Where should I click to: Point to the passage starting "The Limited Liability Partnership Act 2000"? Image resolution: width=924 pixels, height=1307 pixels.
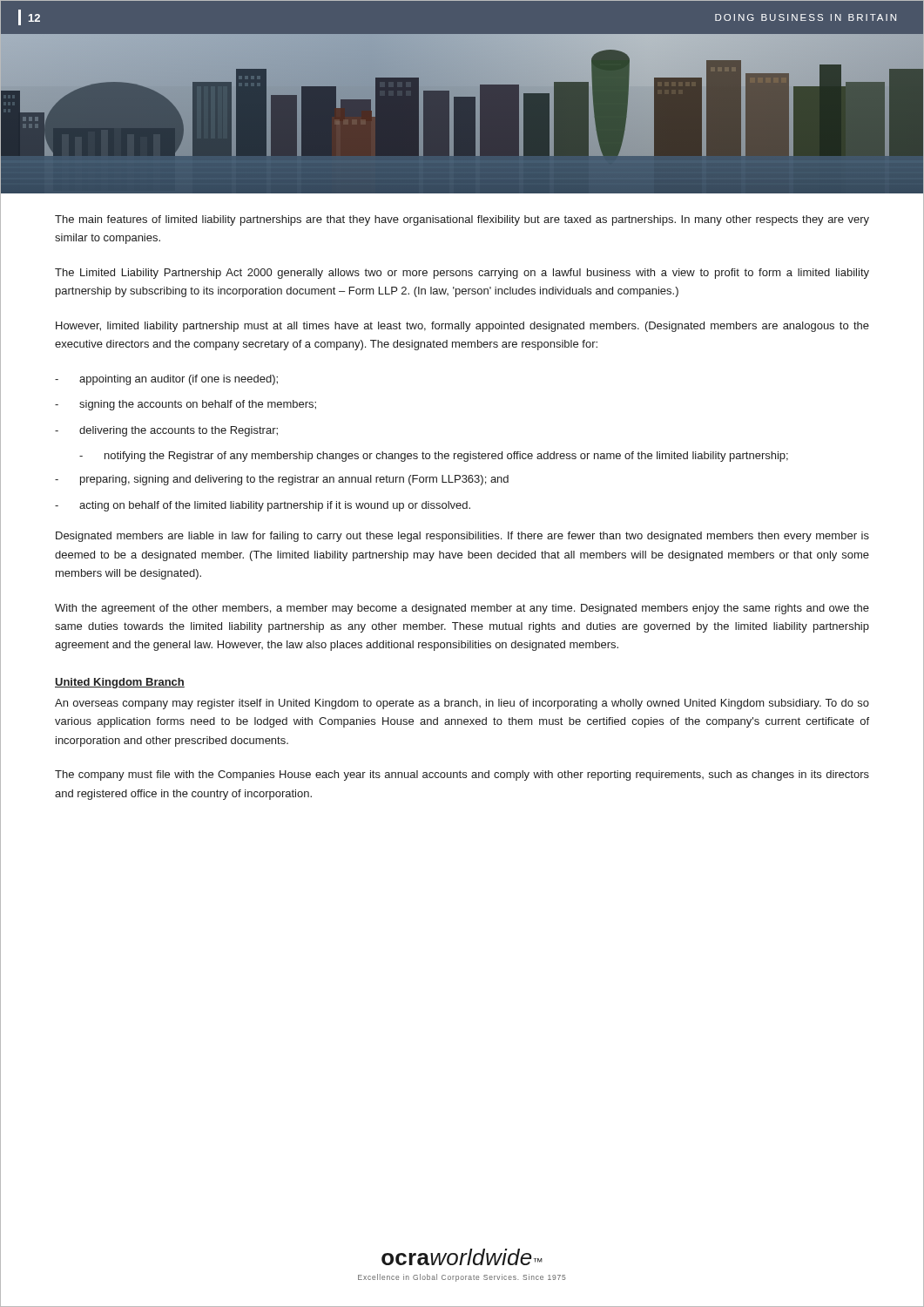click(462, 281)
